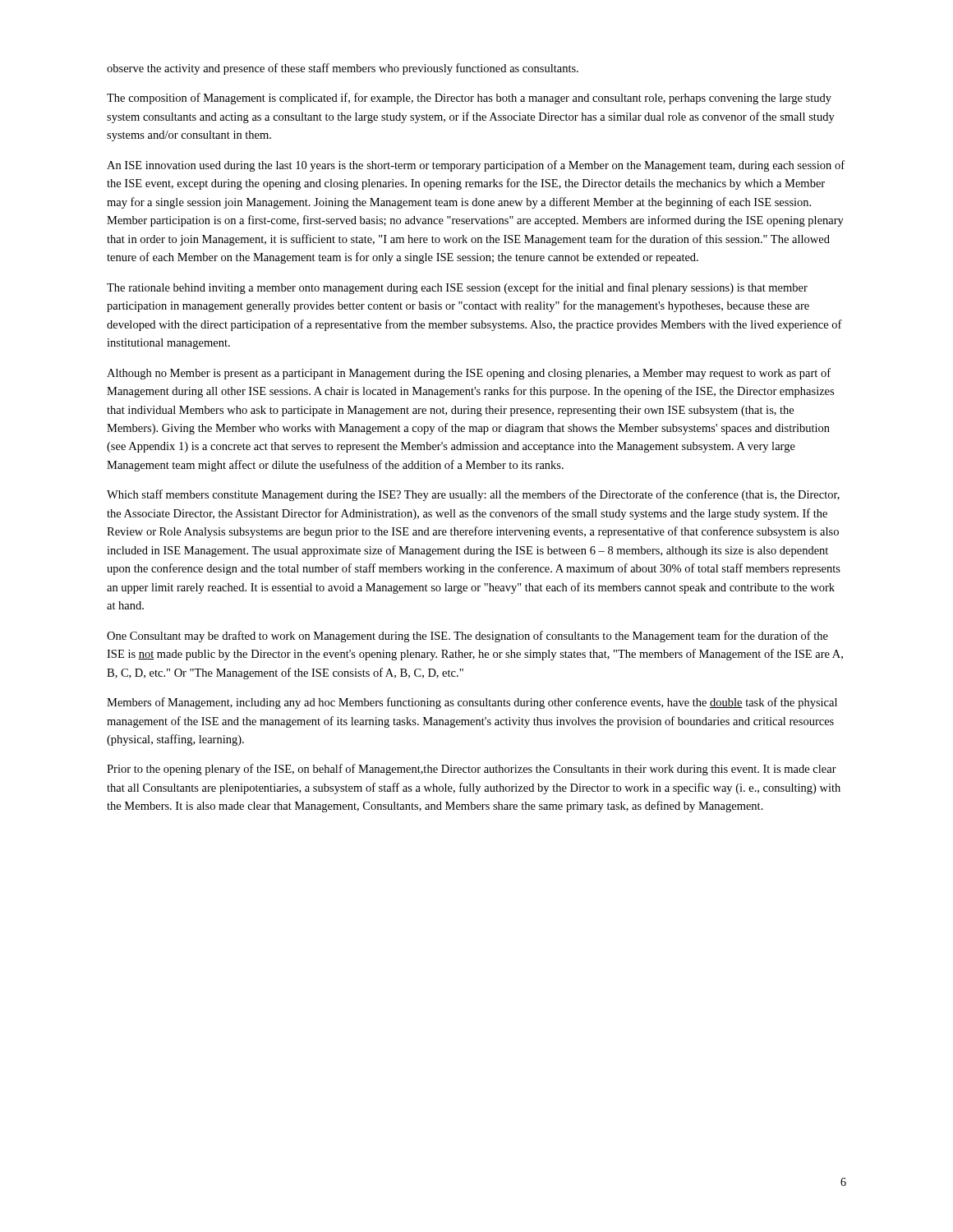This screenshot has width=953, height=1232.
Task: Select the text block that says "Prior to the opening plenary of the"
Action: [474, 788]
